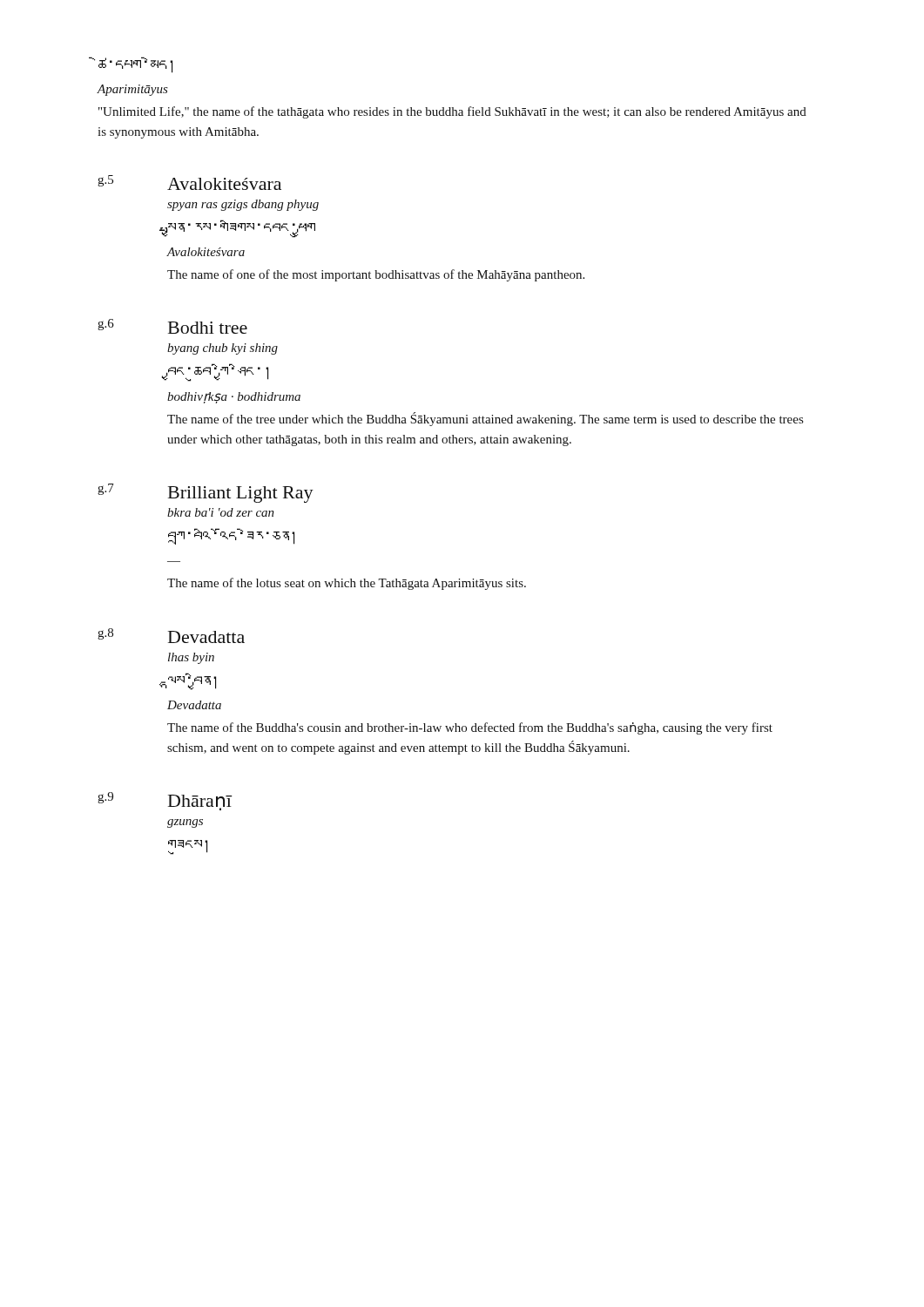This screenshot has height=1307, width=924.
Task: Click on the text starting "Brilliant Light Ray"
Action: click(240, 492)
